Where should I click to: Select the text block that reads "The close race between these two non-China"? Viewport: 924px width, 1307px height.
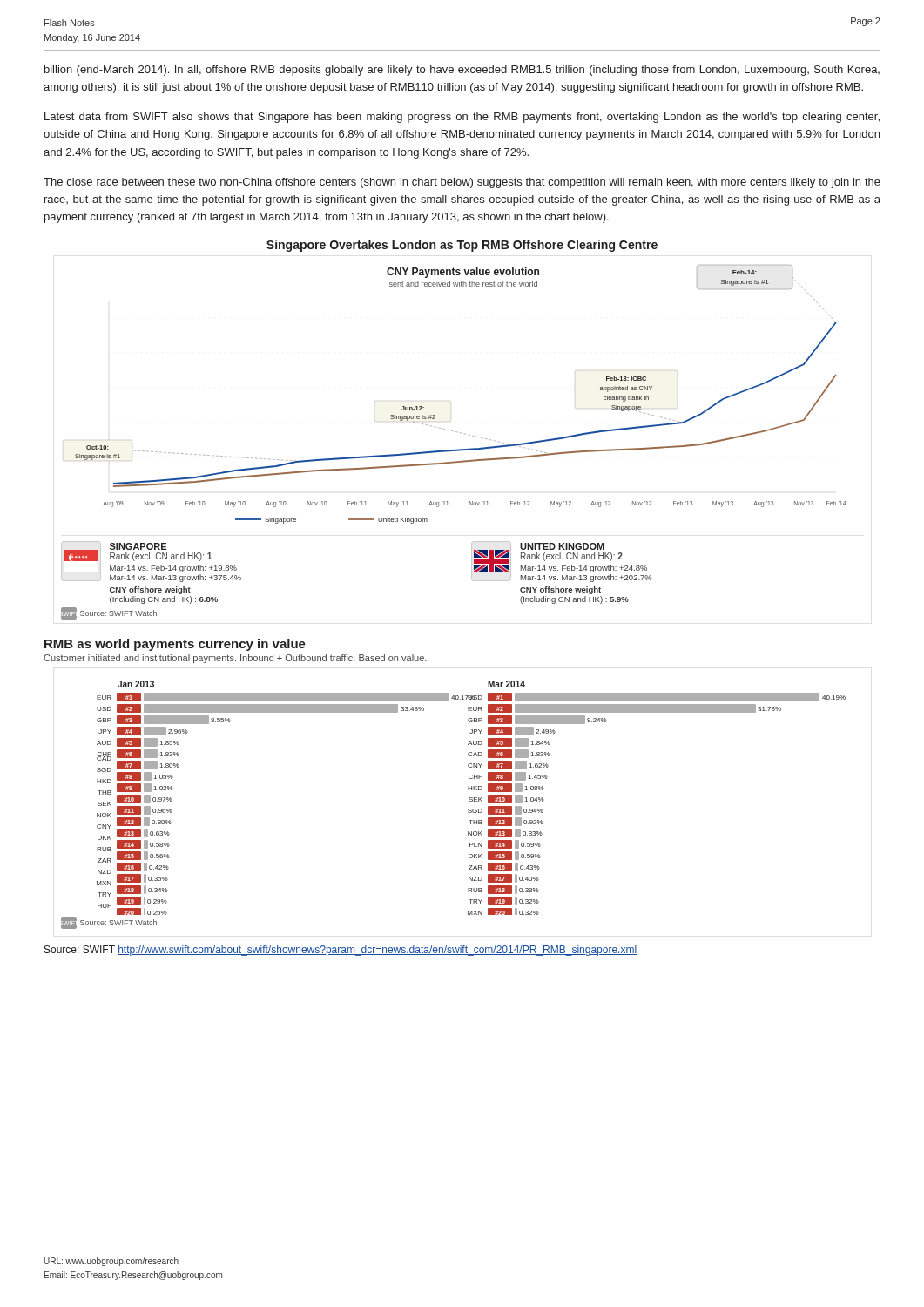tap(462, 199)
